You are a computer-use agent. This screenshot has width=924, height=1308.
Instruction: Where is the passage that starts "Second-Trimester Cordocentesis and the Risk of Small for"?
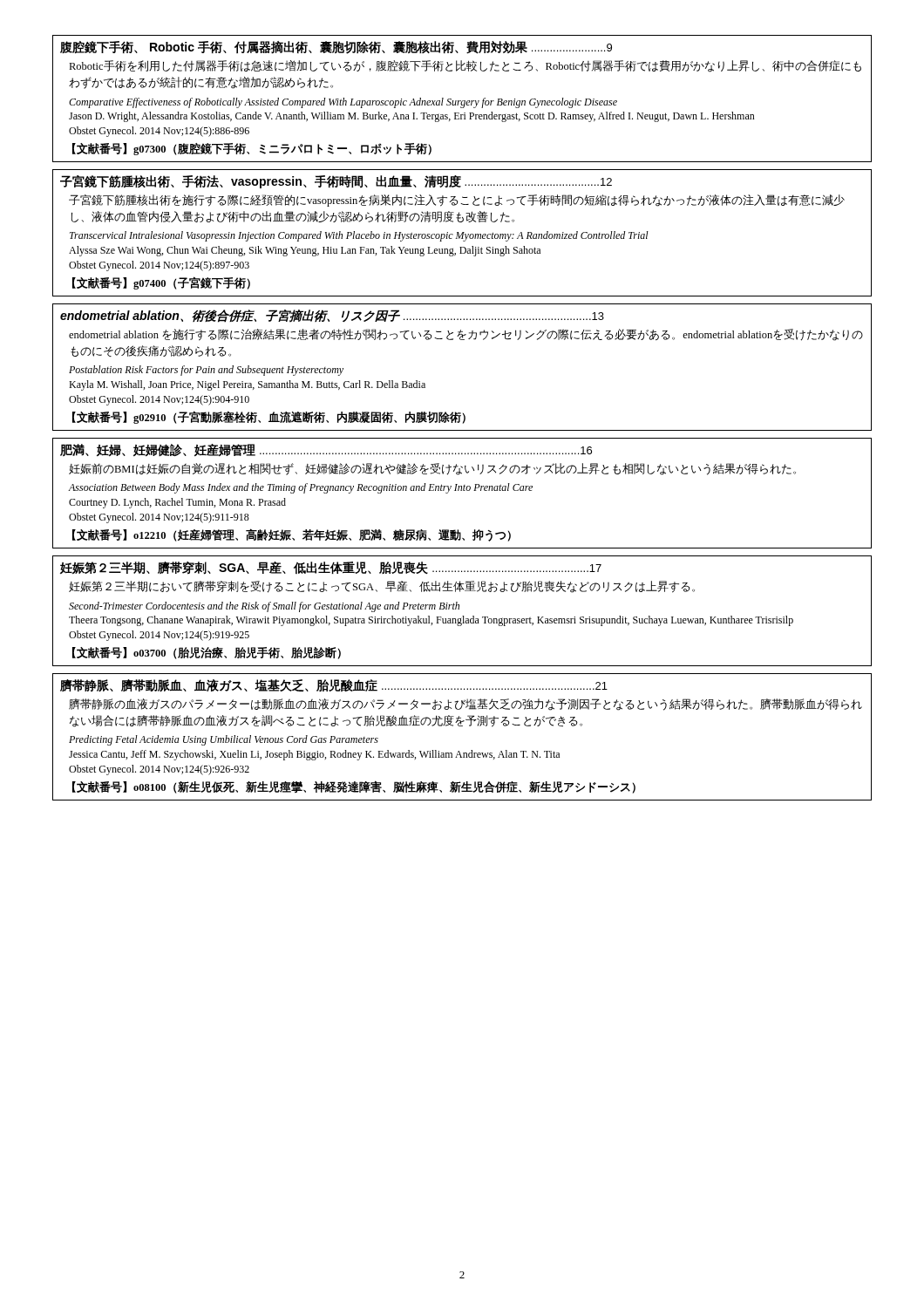click(x=264, y=606)
